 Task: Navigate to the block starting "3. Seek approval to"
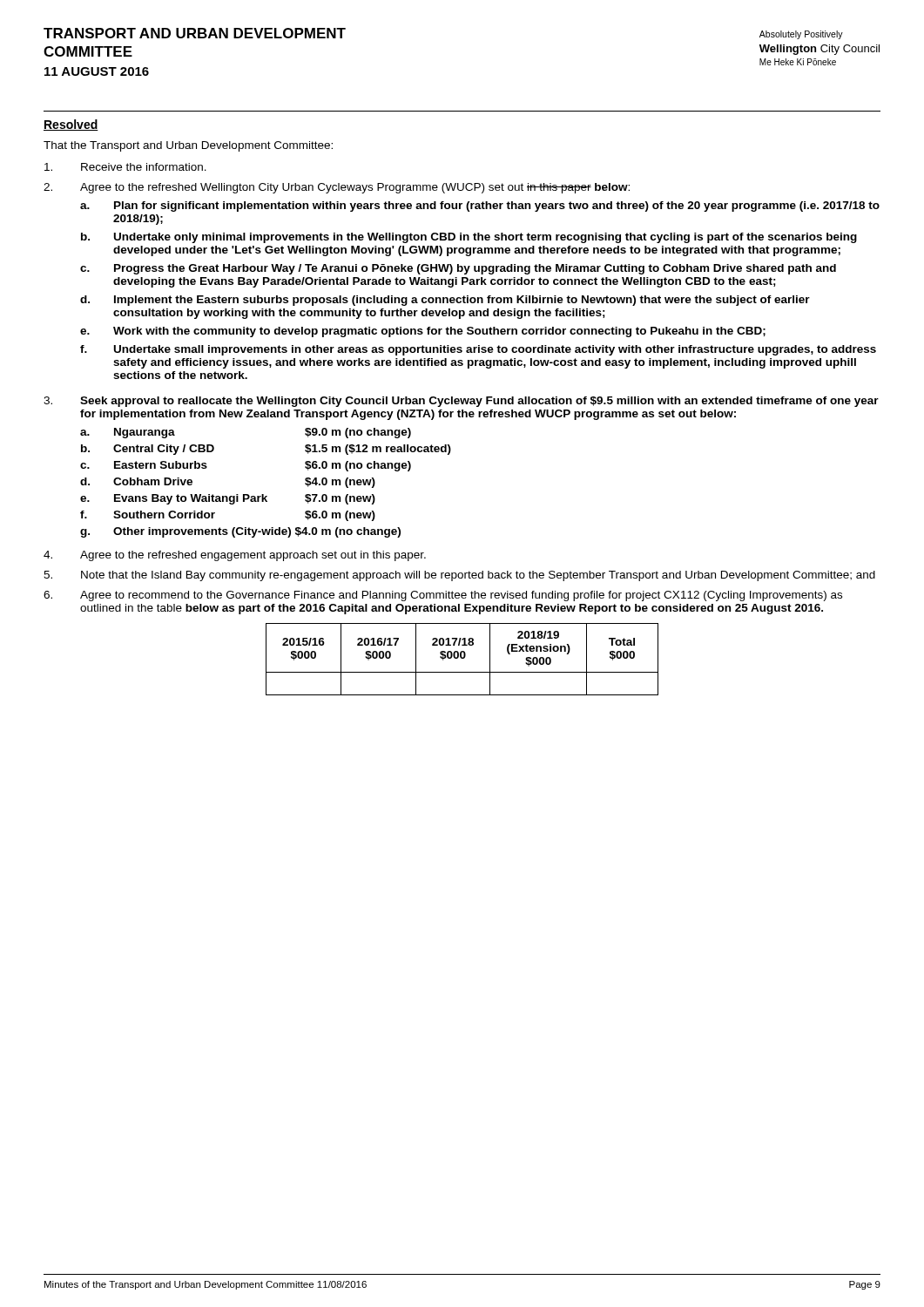(x=461, y=402)
